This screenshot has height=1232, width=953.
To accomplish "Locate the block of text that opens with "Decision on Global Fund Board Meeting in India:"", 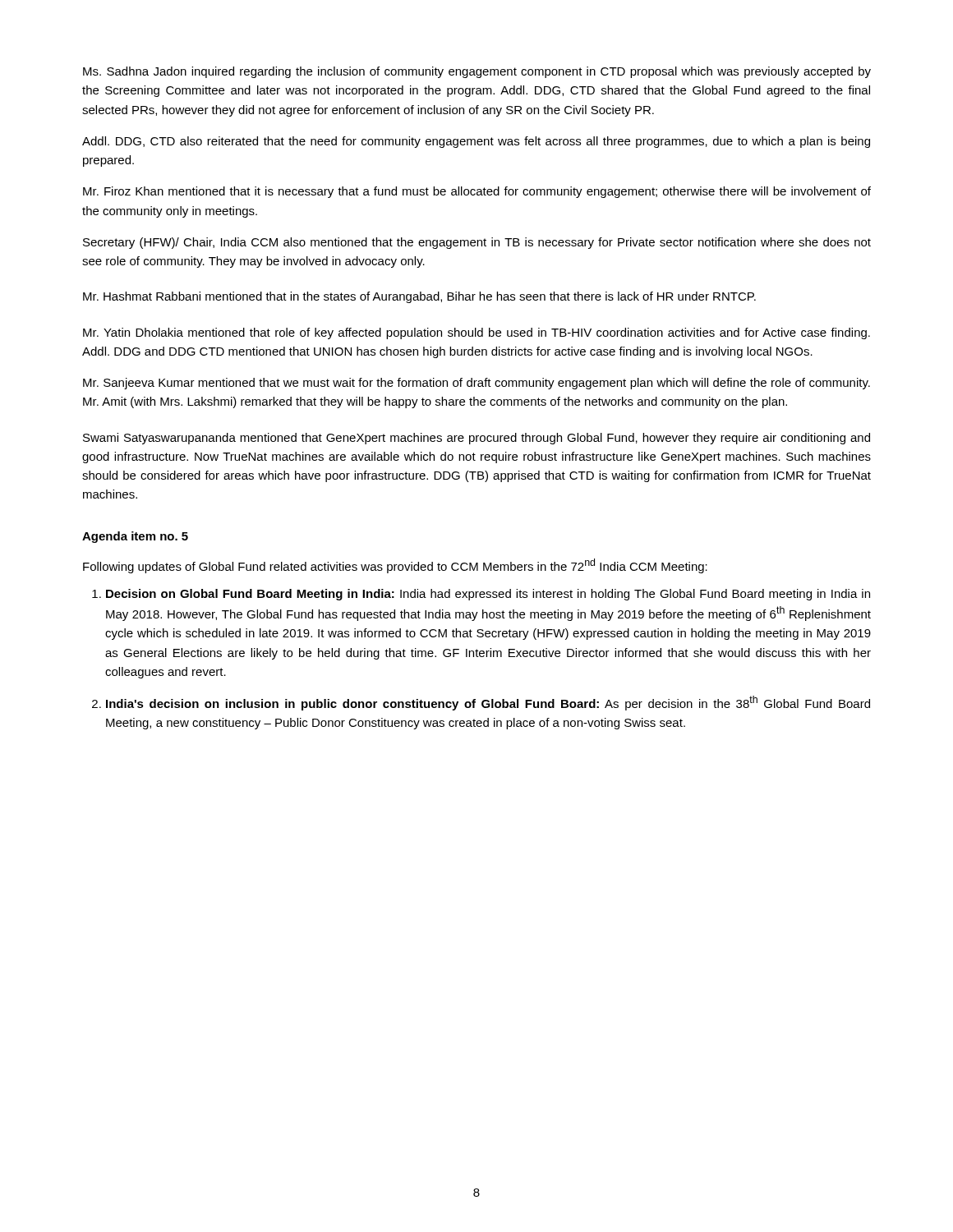I will pyautogui.click(x=488, y=632).
